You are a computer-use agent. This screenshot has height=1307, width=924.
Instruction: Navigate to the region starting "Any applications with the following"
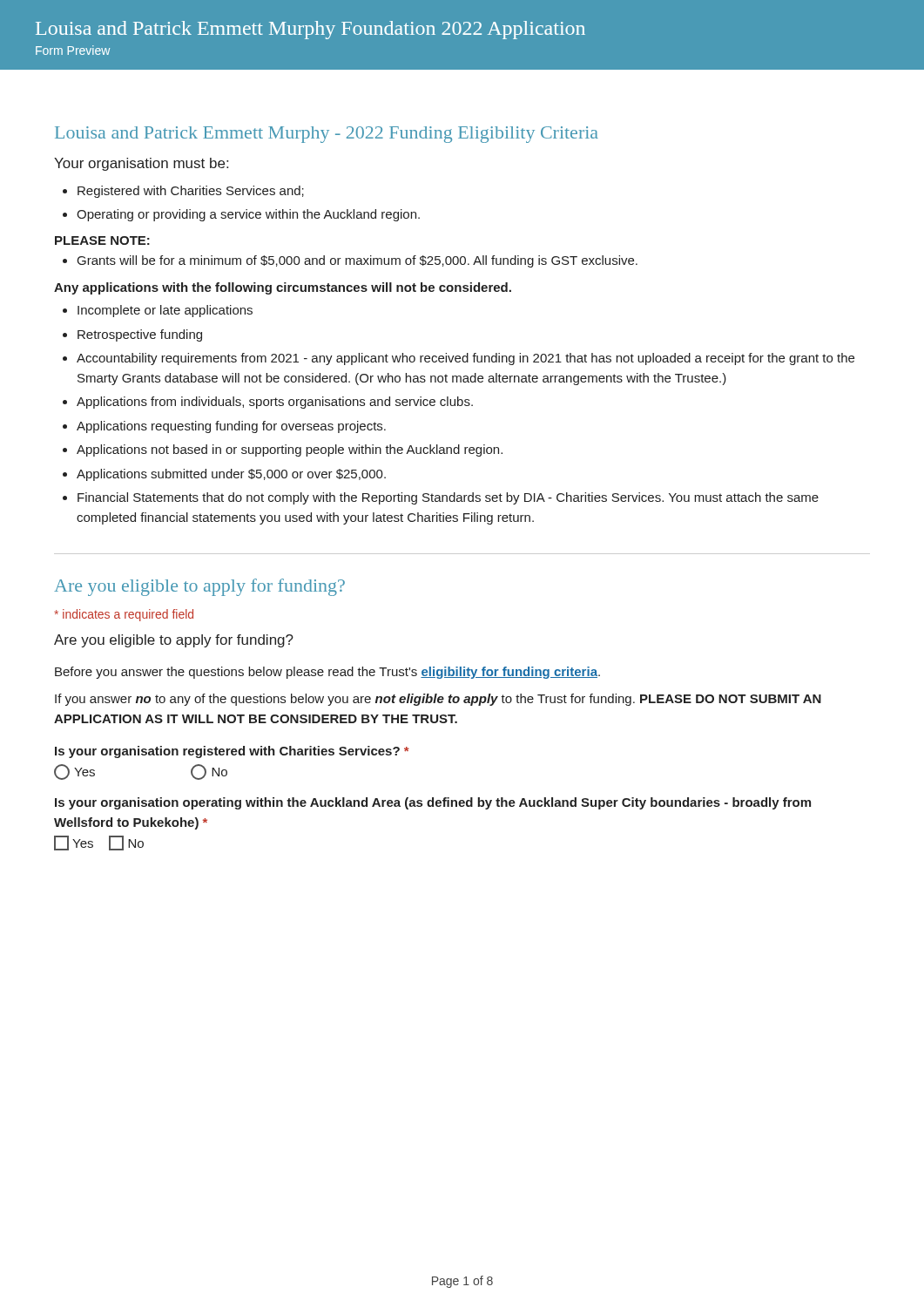(283, 287)
